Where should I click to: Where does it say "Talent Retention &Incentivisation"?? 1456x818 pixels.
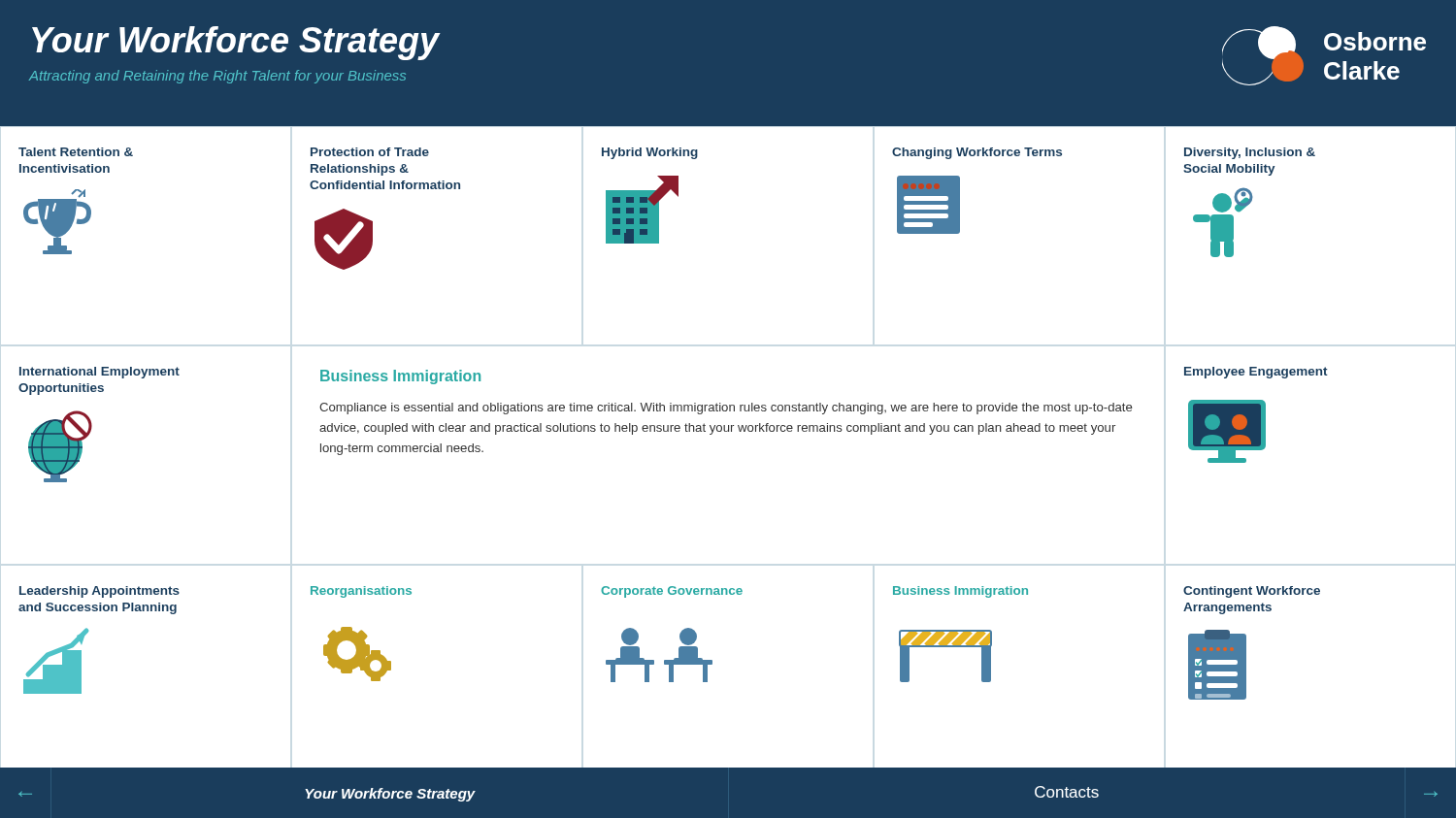pyautogui.click(x=76, y=152)
